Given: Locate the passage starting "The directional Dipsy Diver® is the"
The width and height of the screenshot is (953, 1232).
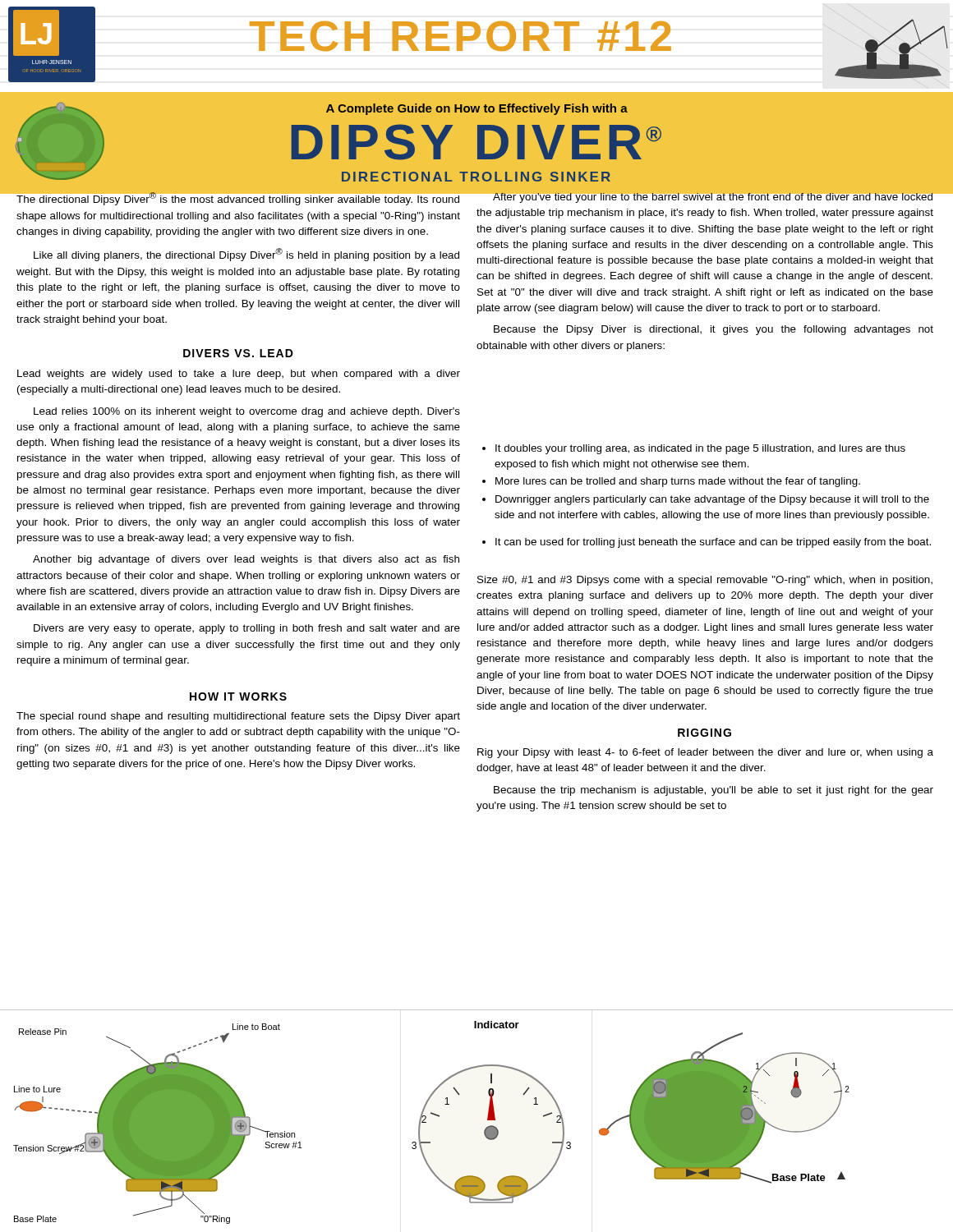Looking at the screenshot, I should point(238,258).
